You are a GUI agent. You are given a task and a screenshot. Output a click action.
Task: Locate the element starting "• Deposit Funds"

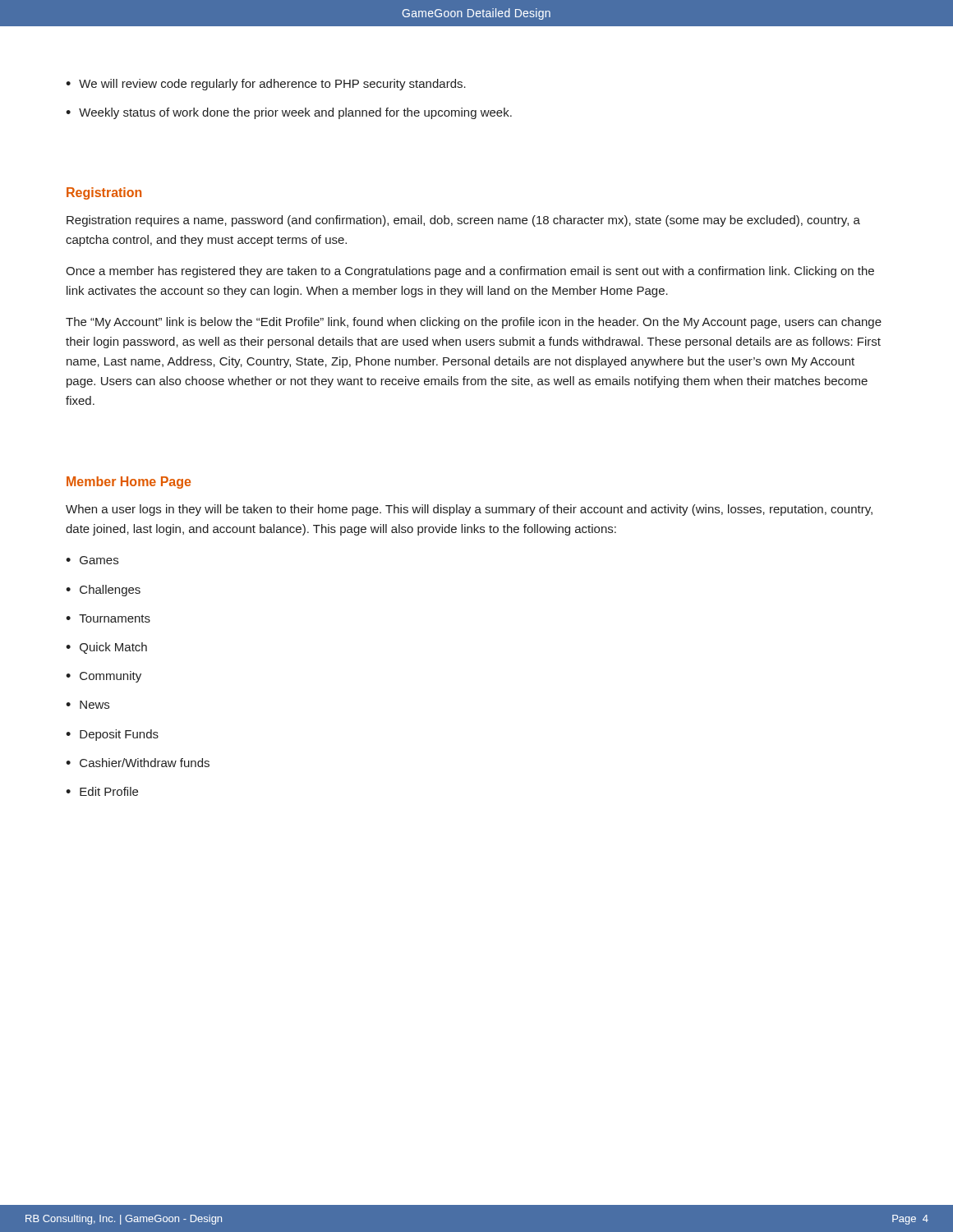tap(112, 734)
